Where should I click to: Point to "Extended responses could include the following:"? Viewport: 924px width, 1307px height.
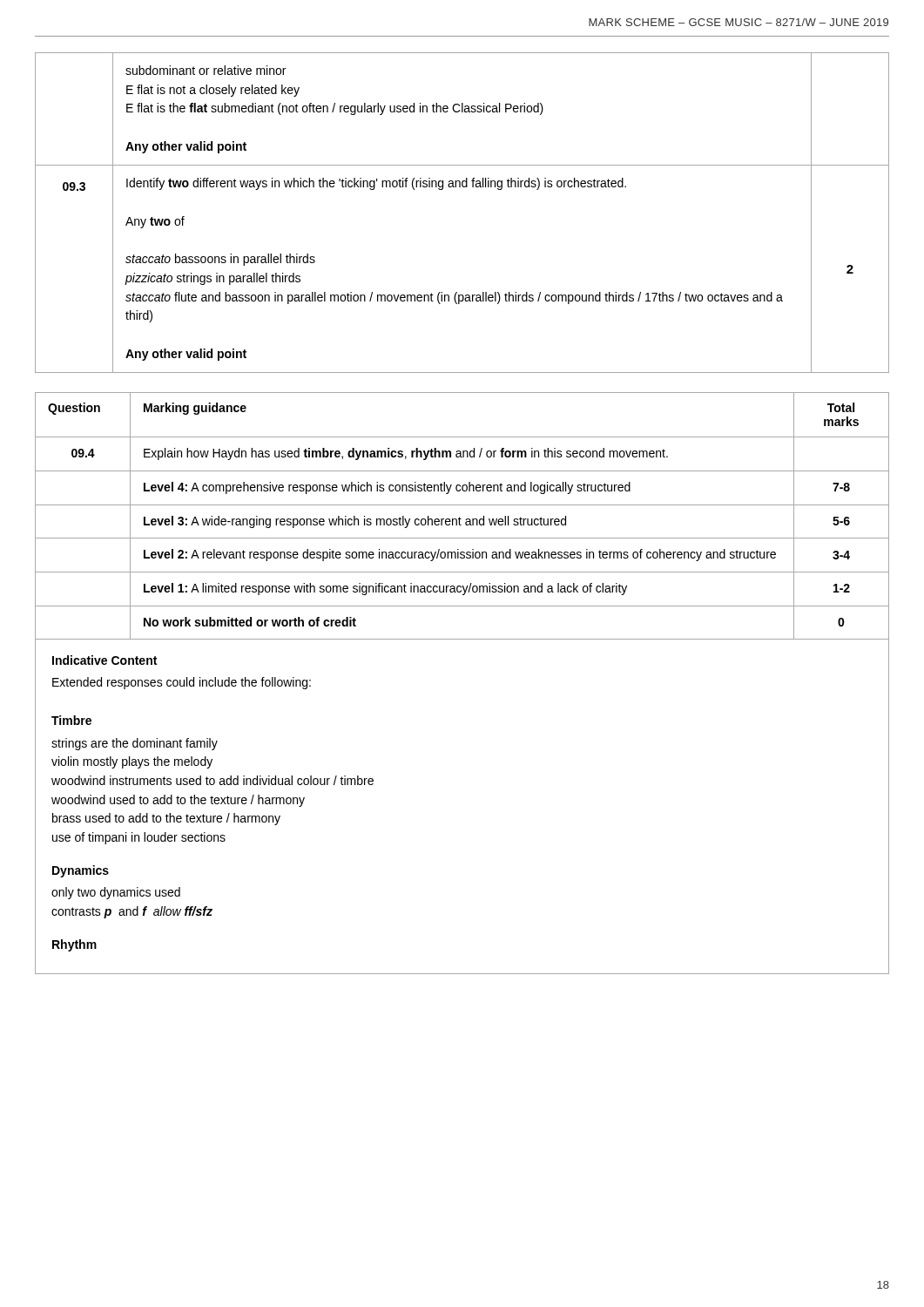coord(182,682)
